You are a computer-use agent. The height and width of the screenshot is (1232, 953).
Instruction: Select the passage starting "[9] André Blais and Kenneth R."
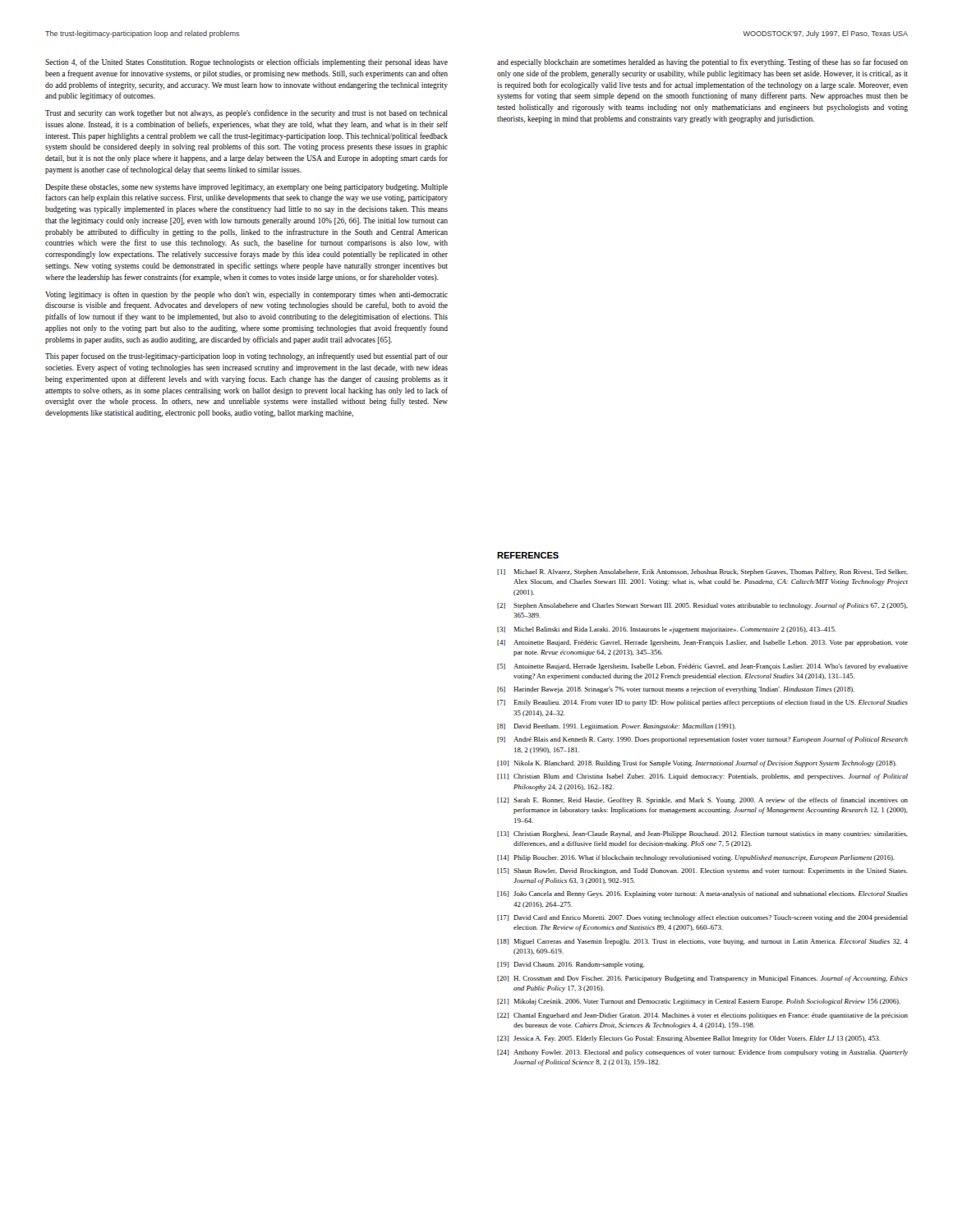point(702,745)
